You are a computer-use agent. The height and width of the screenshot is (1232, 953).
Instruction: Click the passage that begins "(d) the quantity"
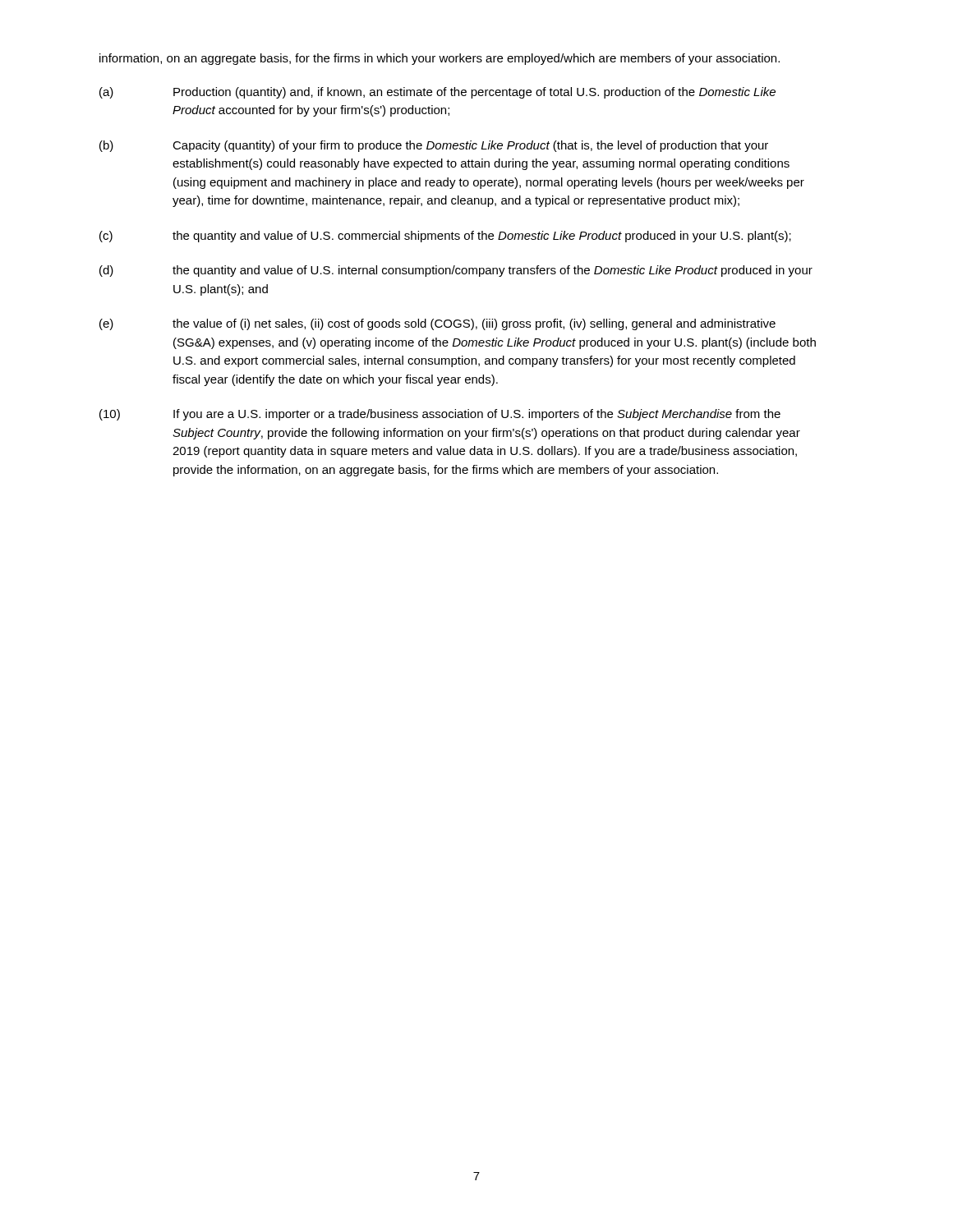[460, 280]
